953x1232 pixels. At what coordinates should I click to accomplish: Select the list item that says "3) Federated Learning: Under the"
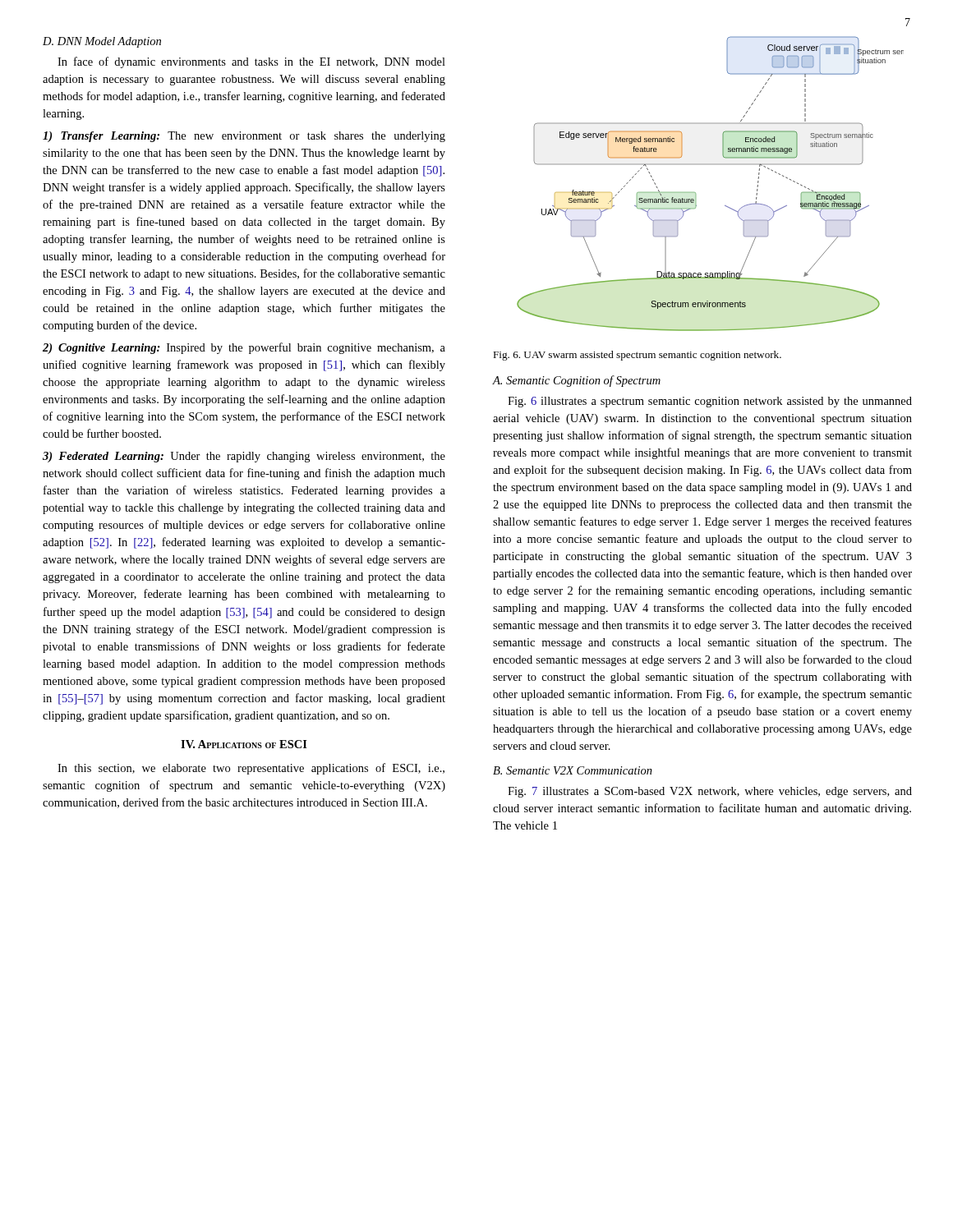(244, 586)
